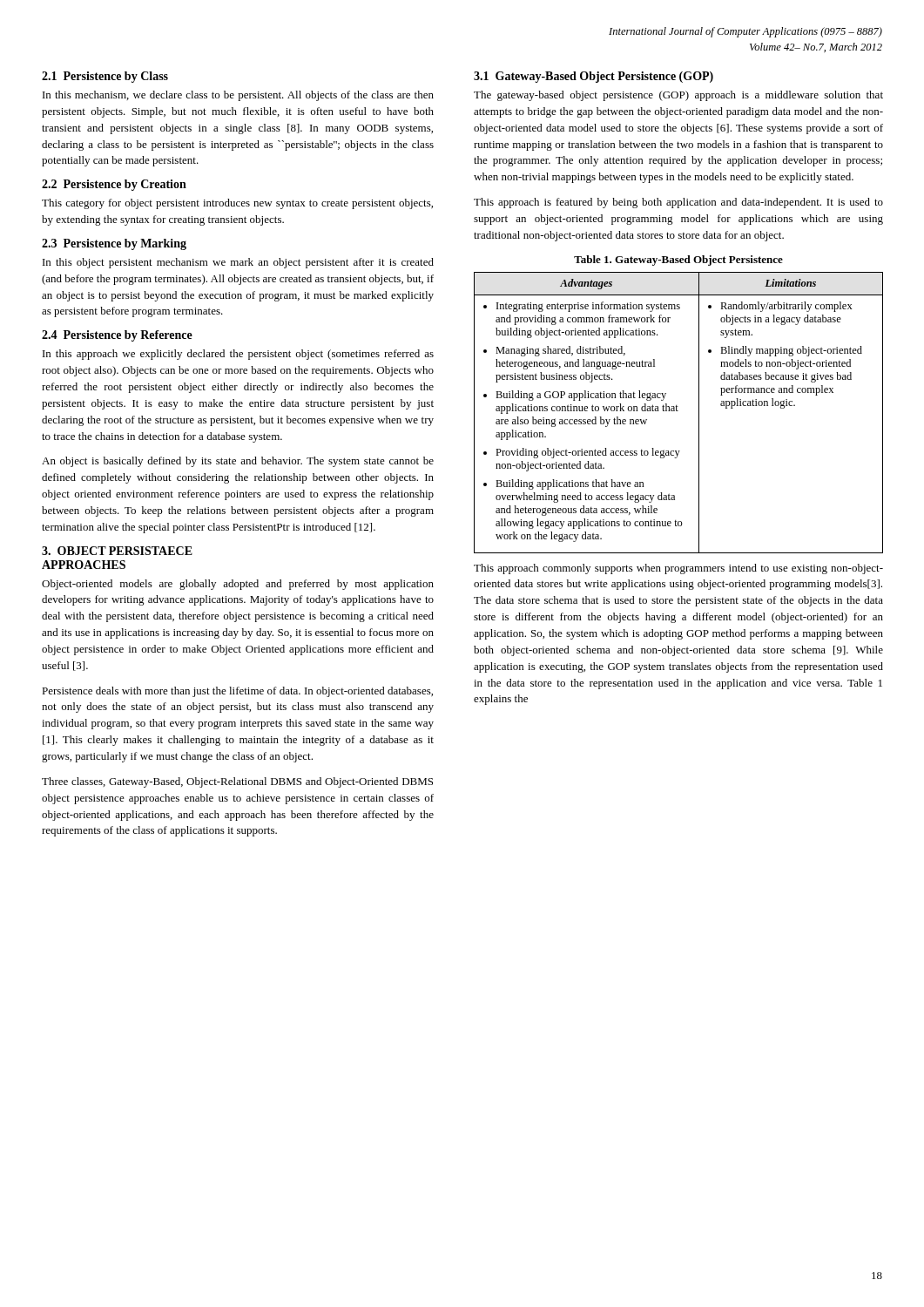Navigate to the passage starting "The gateway-based object"

(x=678, y=136)
